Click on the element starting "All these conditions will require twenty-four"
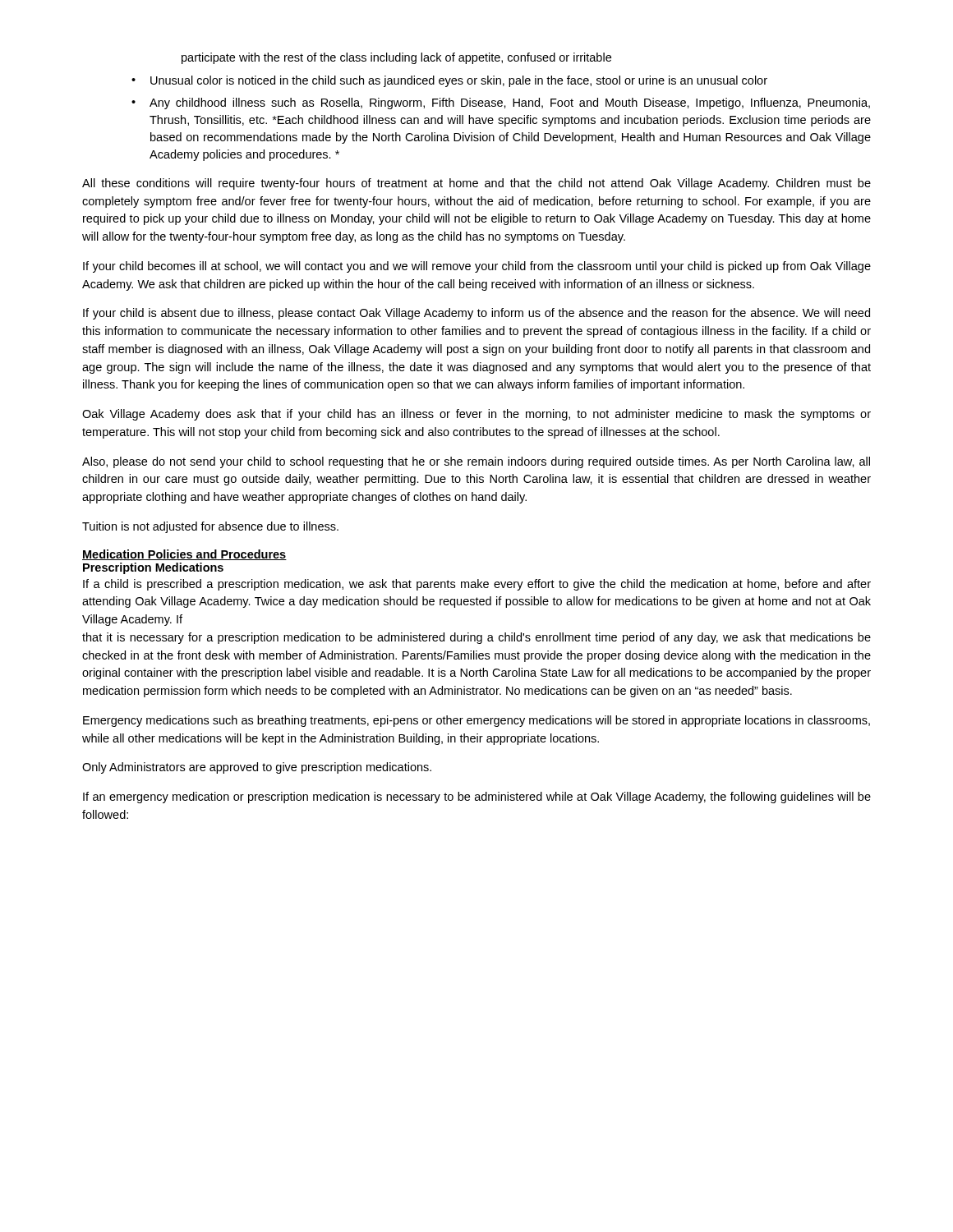The height and width of the screenshot is (1232, 953). click(476, 210)
